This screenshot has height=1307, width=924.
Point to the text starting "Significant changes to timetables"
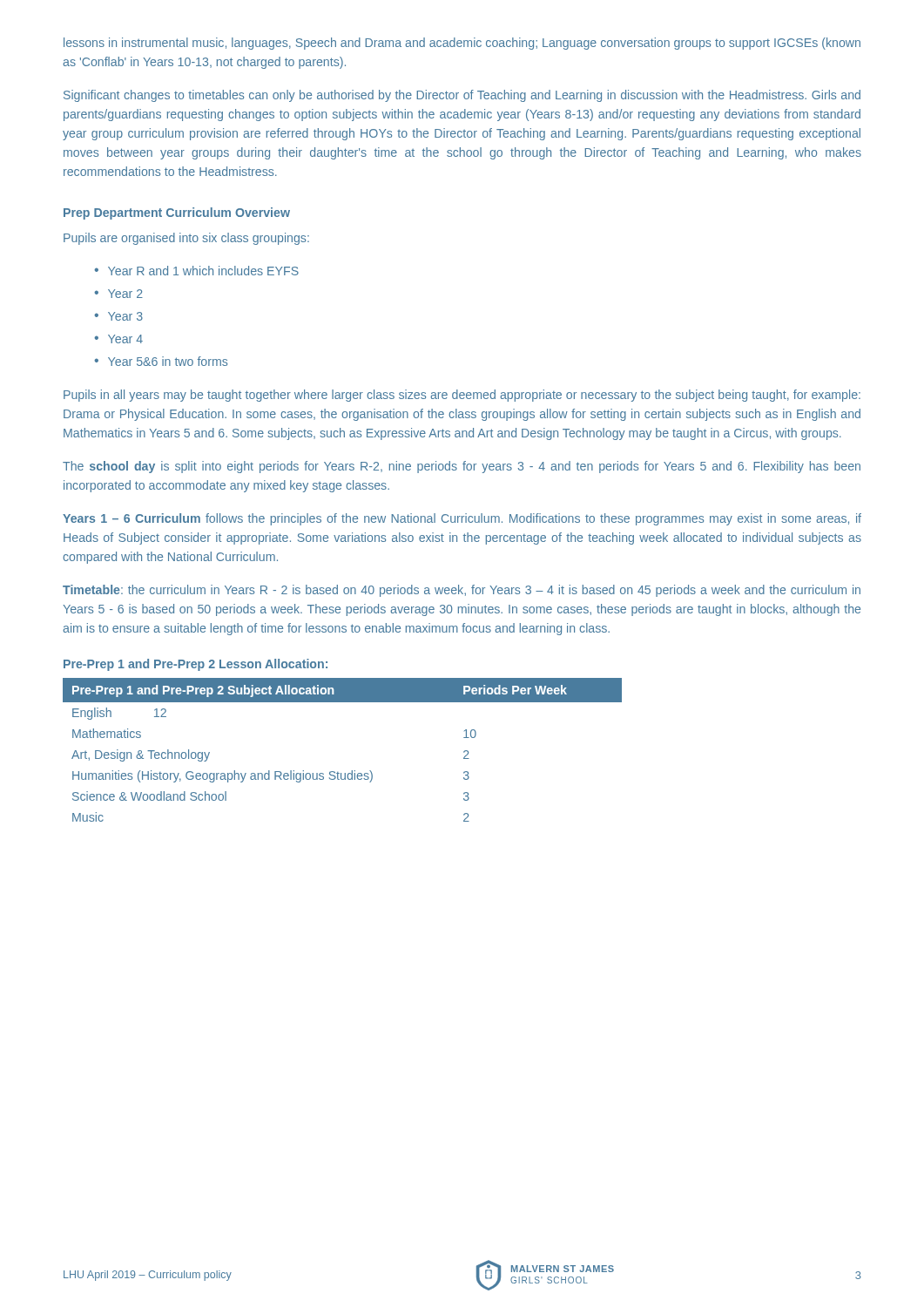pyautogui.click(x=462, y=133)
